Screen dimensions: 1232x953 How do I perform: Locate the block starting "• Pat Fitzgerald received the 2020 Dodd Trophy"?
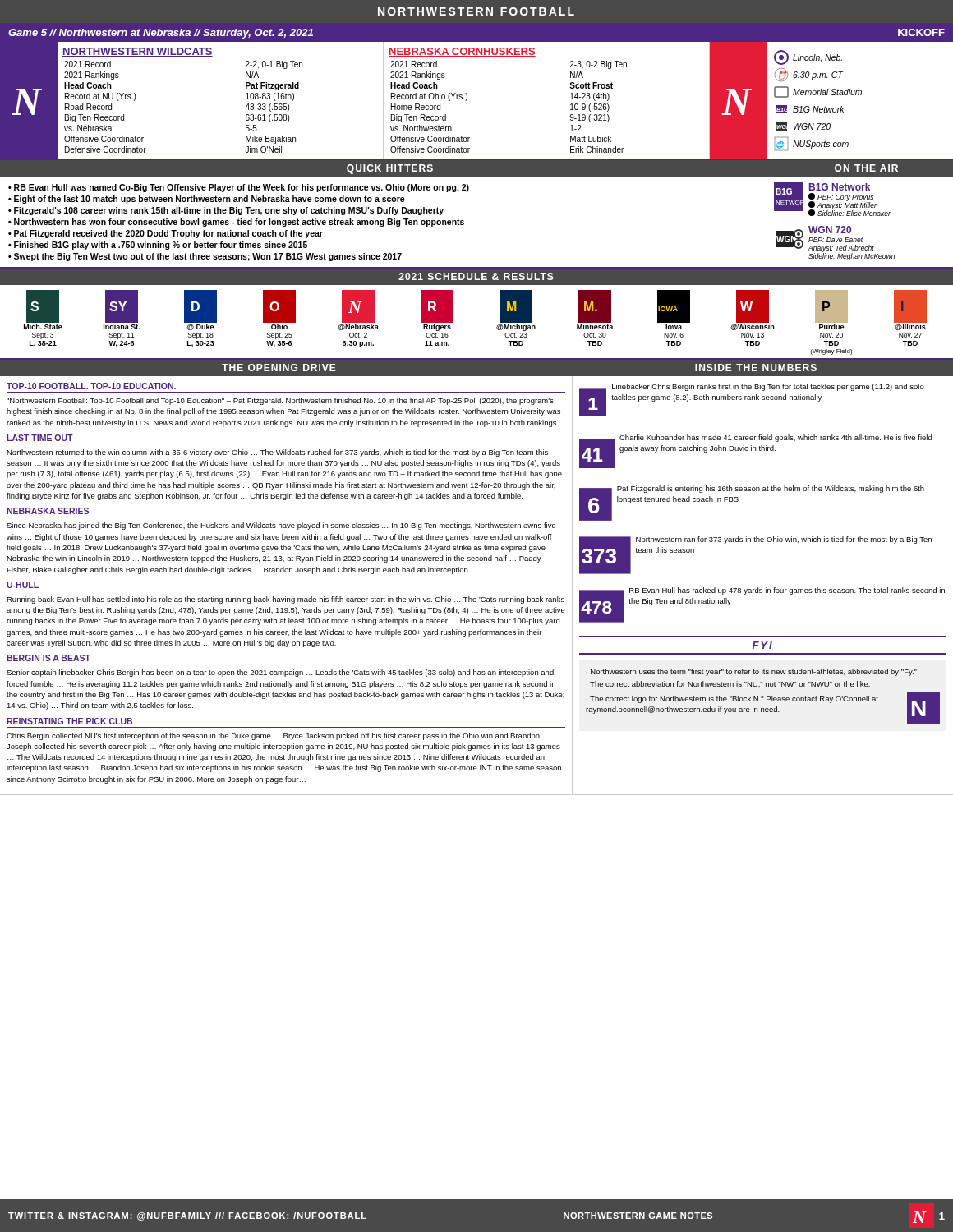(x=165, y=233)
